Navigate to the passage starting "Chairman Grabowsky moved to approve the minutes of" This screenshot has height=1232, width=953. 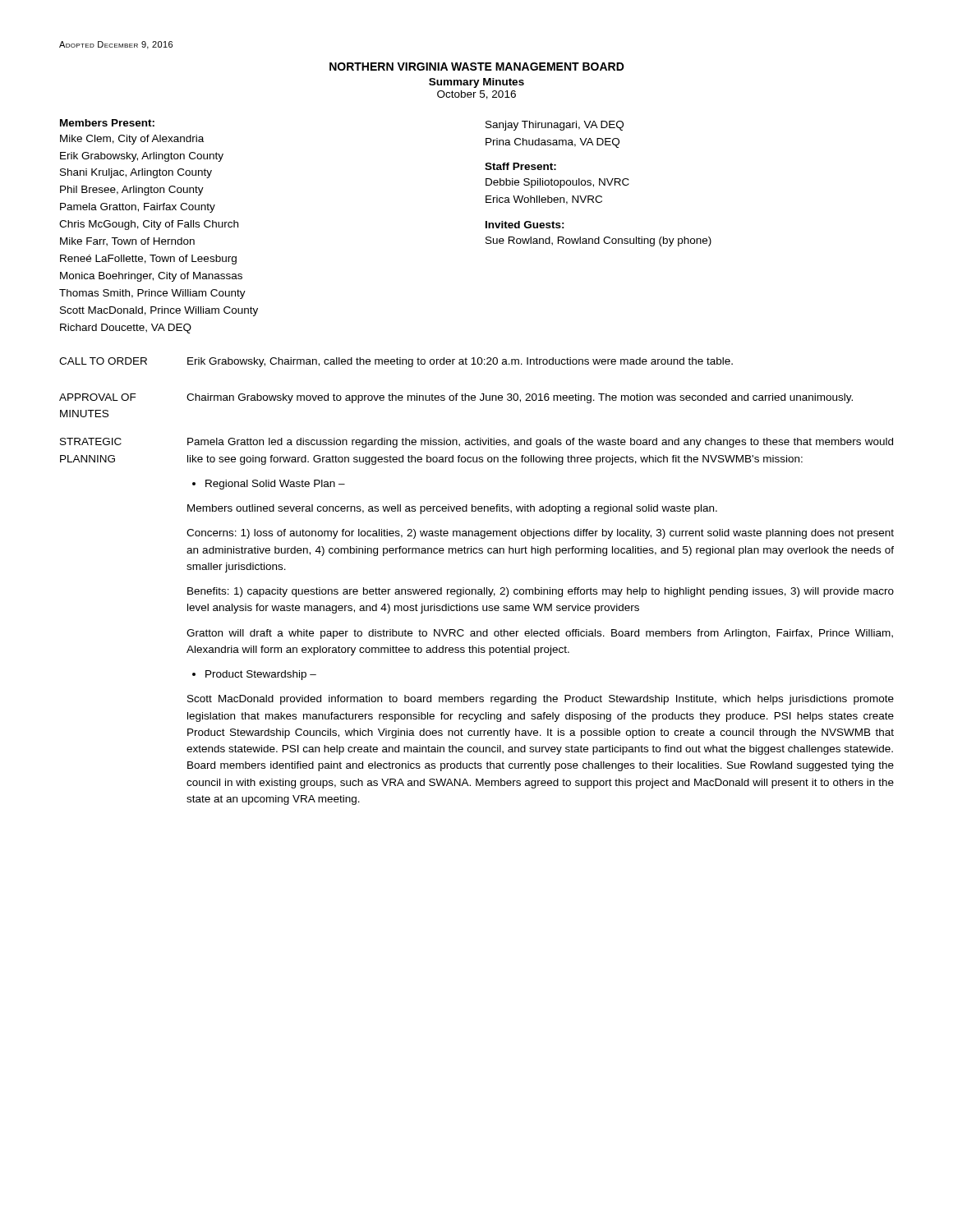pos(540,398)
